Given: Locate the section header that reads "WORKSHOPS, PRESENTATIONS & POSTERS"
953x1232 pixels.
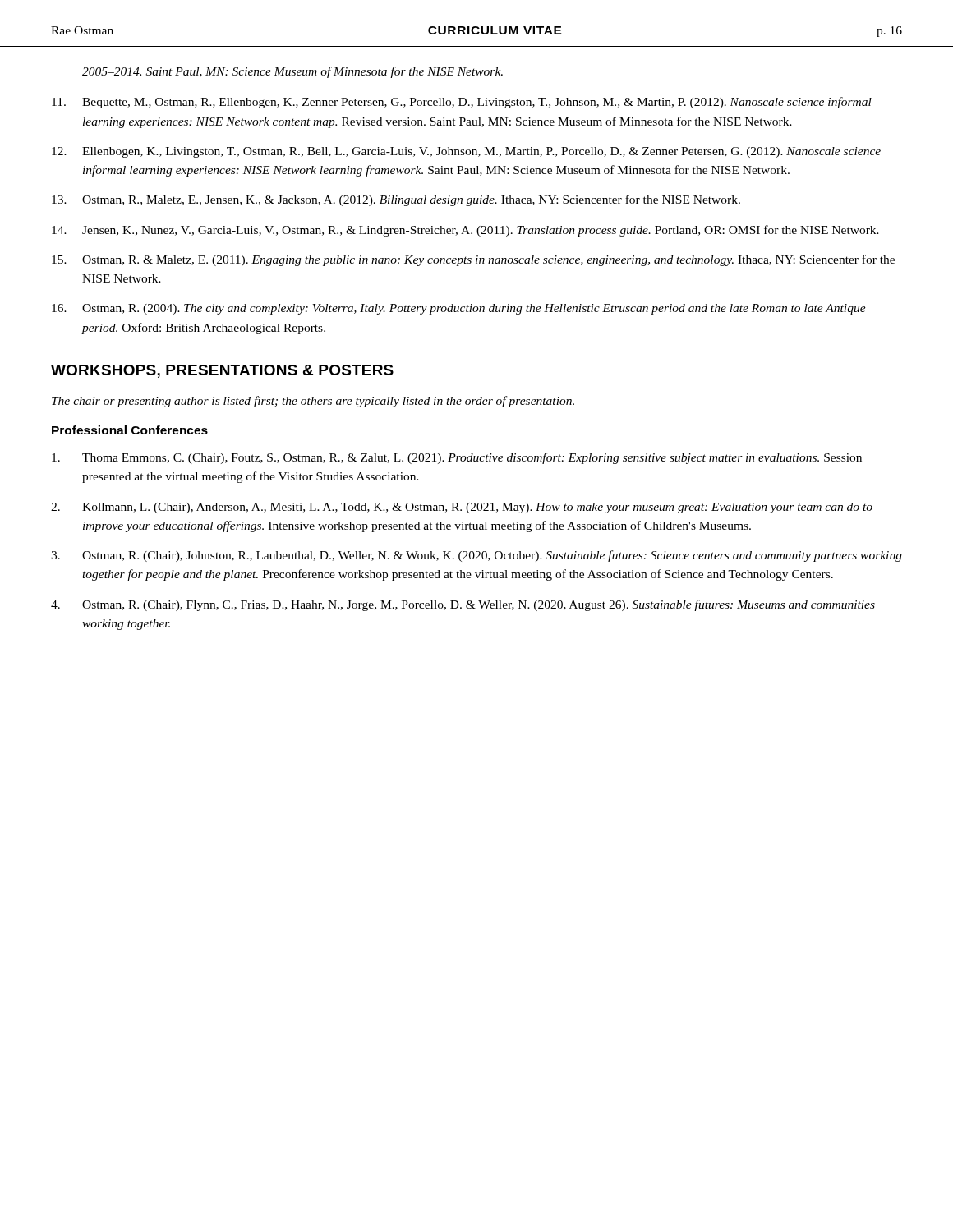Looking at the screenshot, I should click(x=222, y=370).
